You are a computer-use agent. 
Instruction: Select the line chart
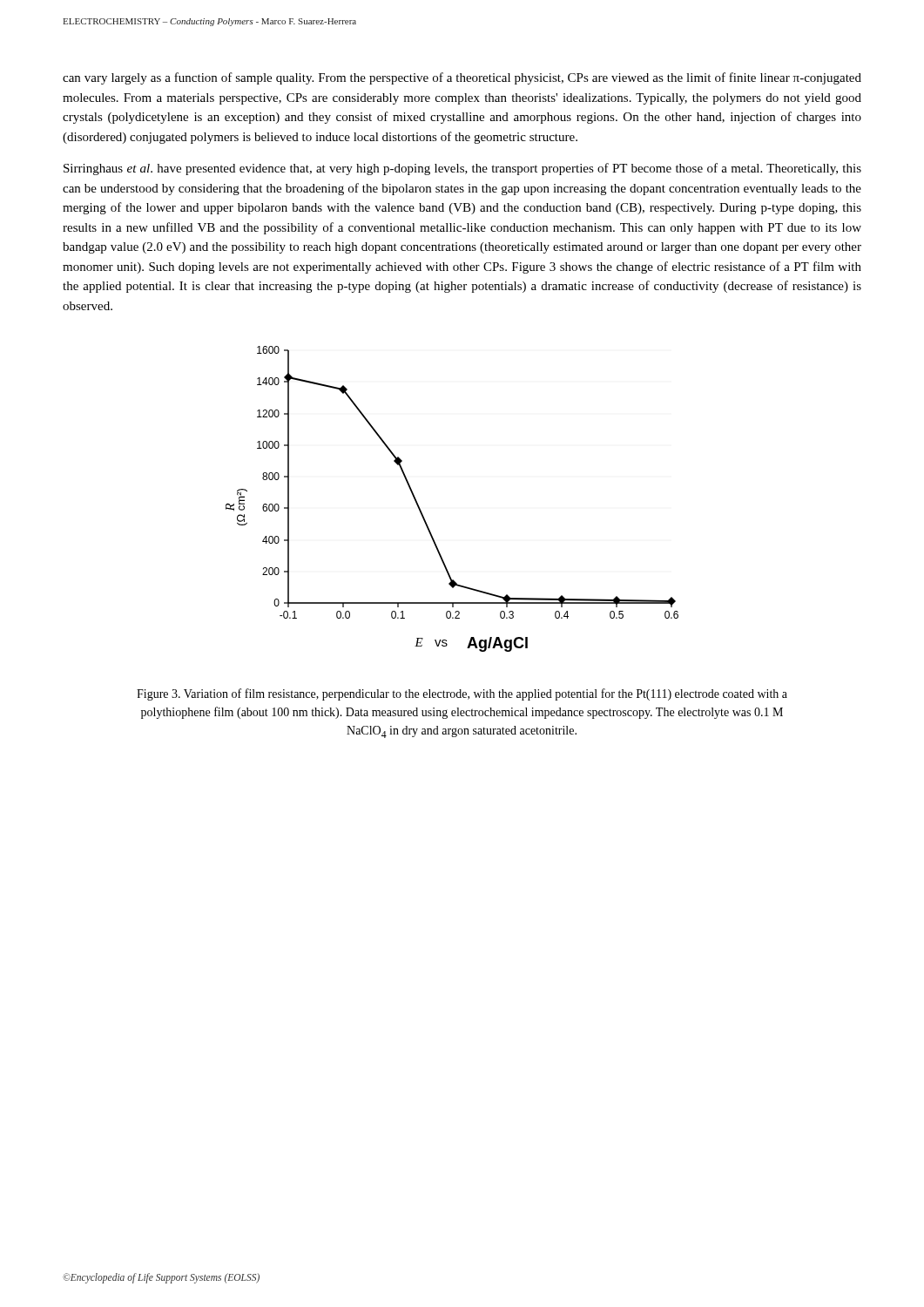[462, 505]
